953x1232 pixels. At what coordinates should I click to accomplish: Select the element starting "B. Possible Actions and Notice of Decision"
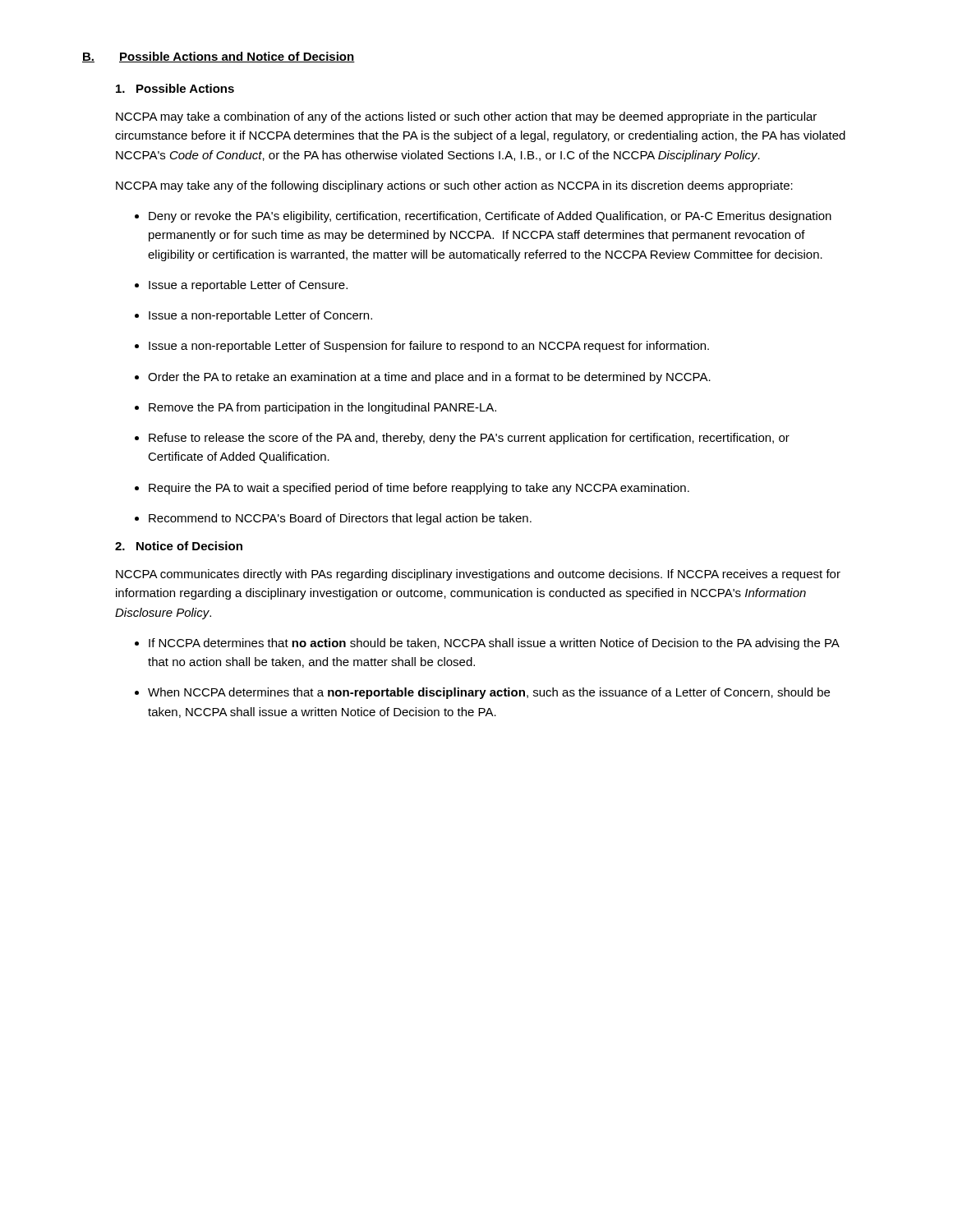tap(218, 56)
